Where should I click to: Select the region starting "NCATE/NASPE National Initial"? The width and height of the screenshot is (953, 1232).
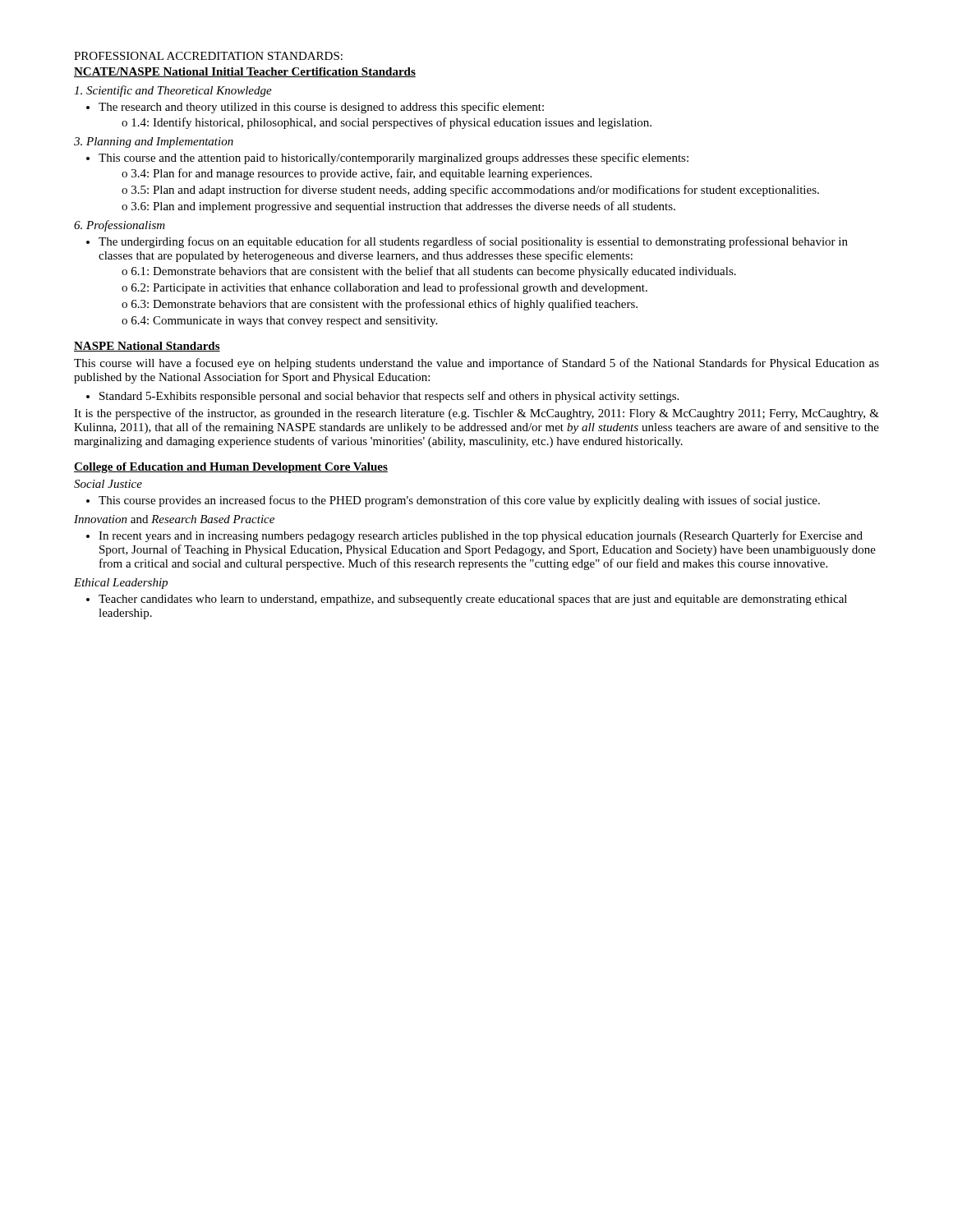tap(245, 71)
